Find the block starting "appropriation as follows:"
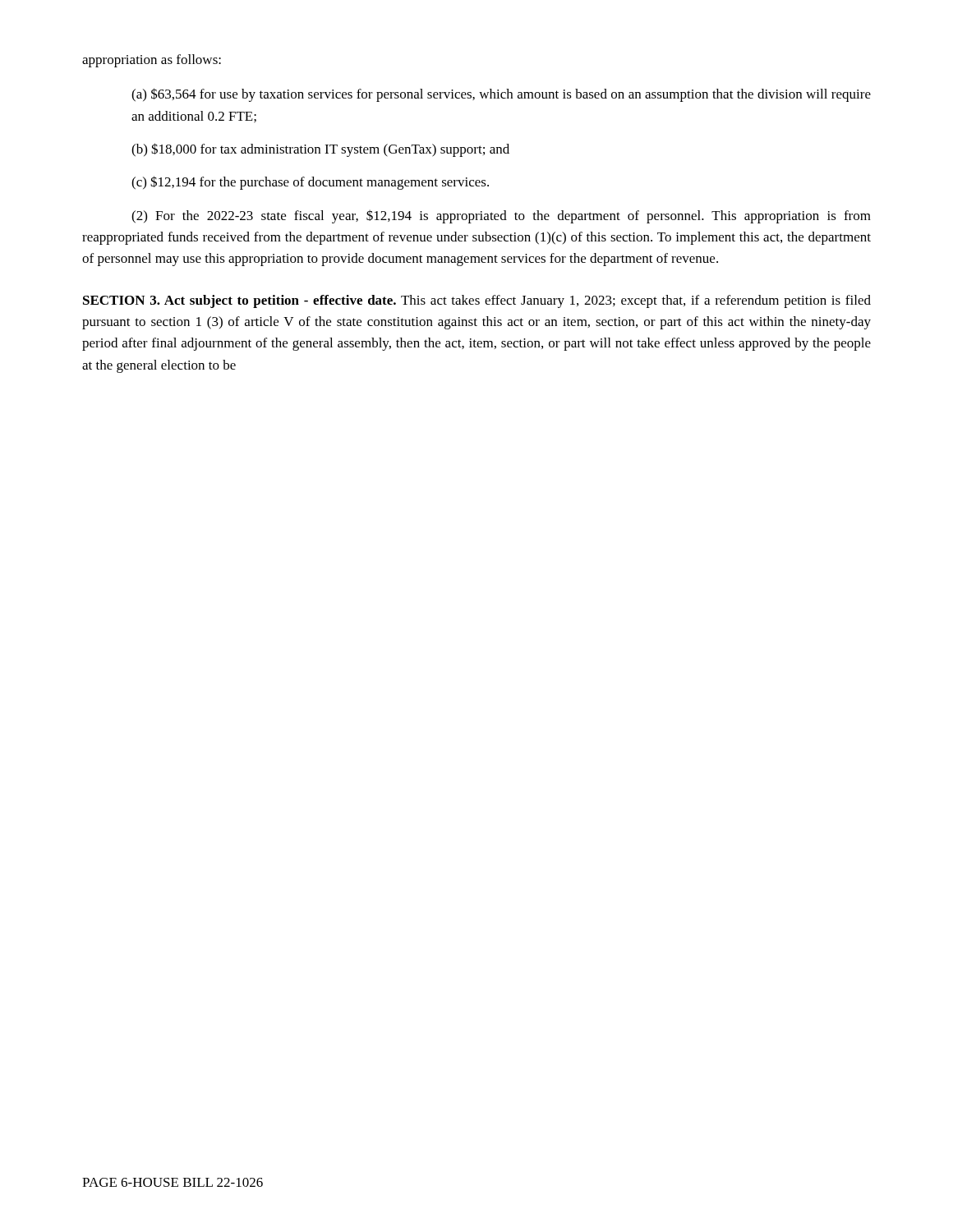Image resolution: width=953 pixels, height=1232 pixels. pyautogui.click(x=152, y=60)
